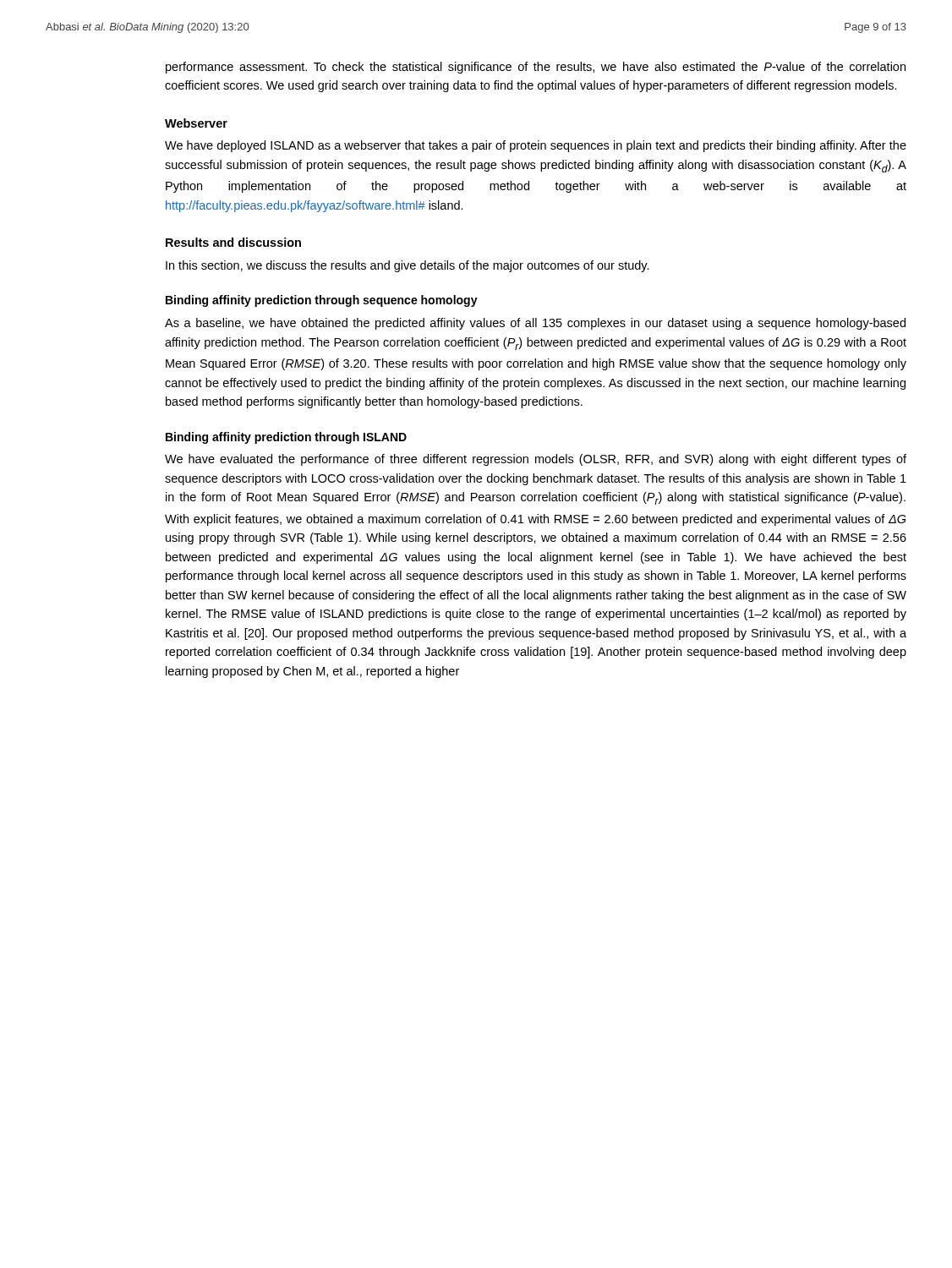Locate the block starting "As a baseline, we have obtained the"
The image size is (952, 1268).
536,362
